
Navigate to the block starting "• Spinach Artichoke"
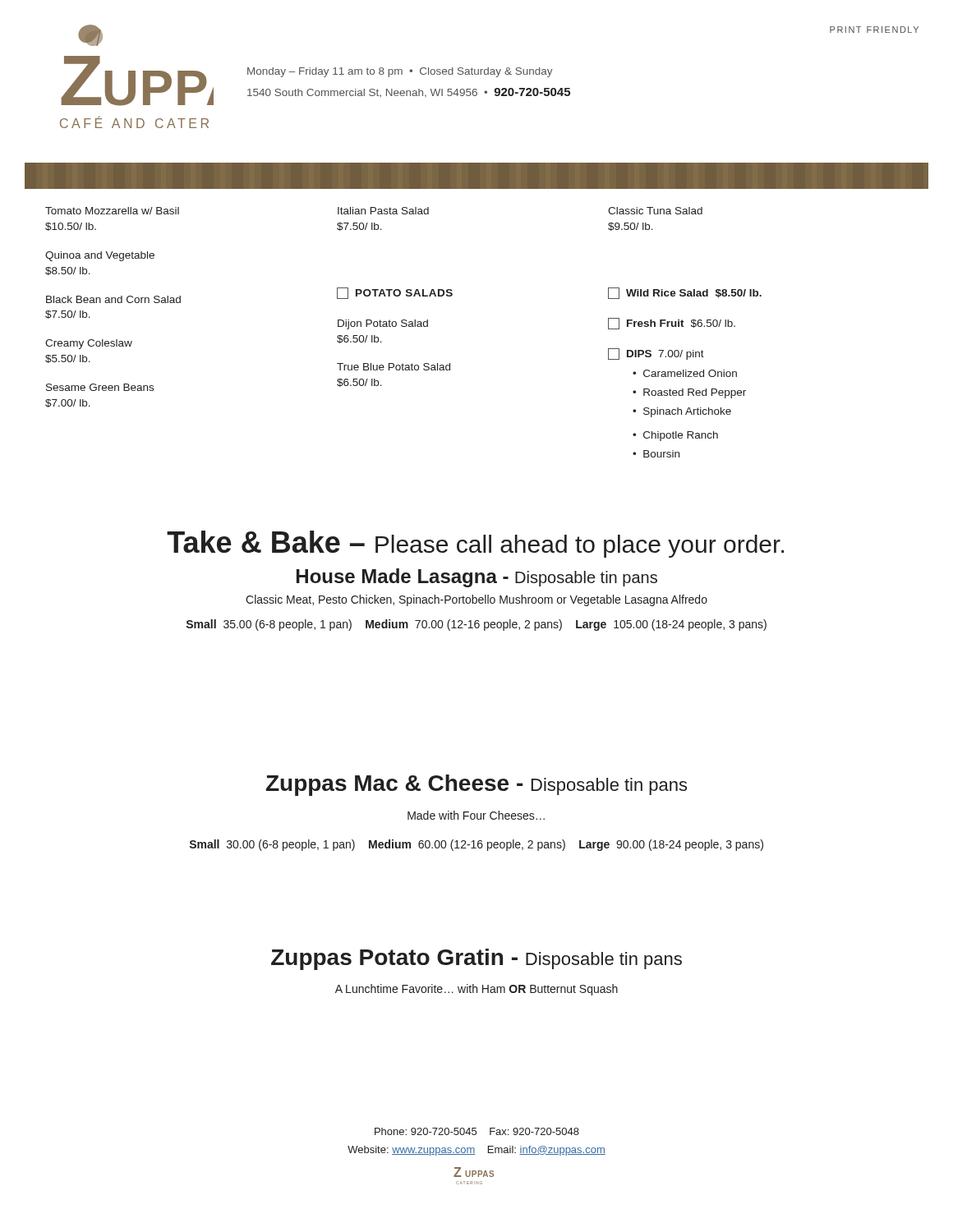682,411
